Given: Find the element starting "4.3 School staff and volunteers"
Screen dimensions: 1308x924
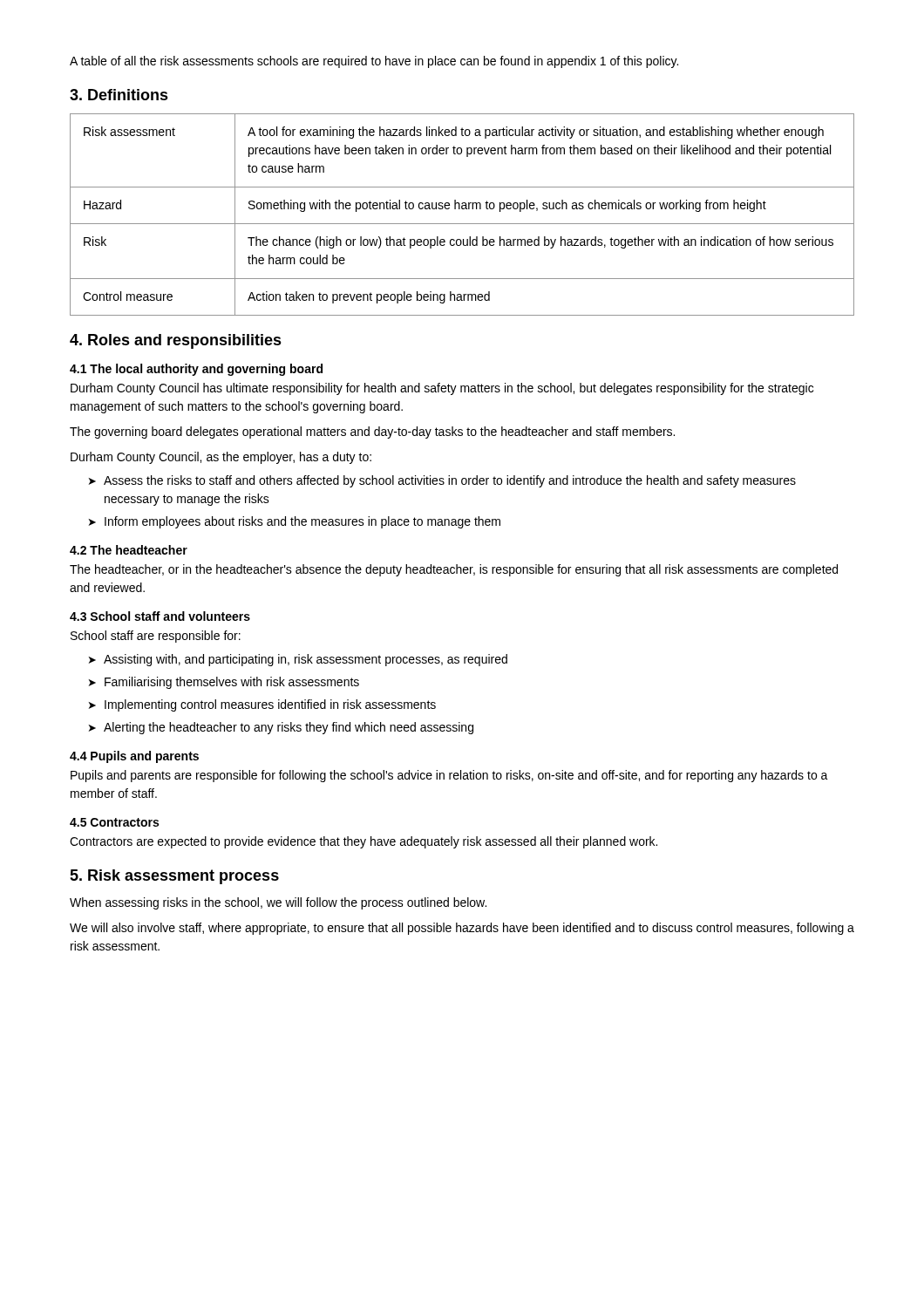Looking at the screenshot, I should pyautogui.click(x=160, y=617).
